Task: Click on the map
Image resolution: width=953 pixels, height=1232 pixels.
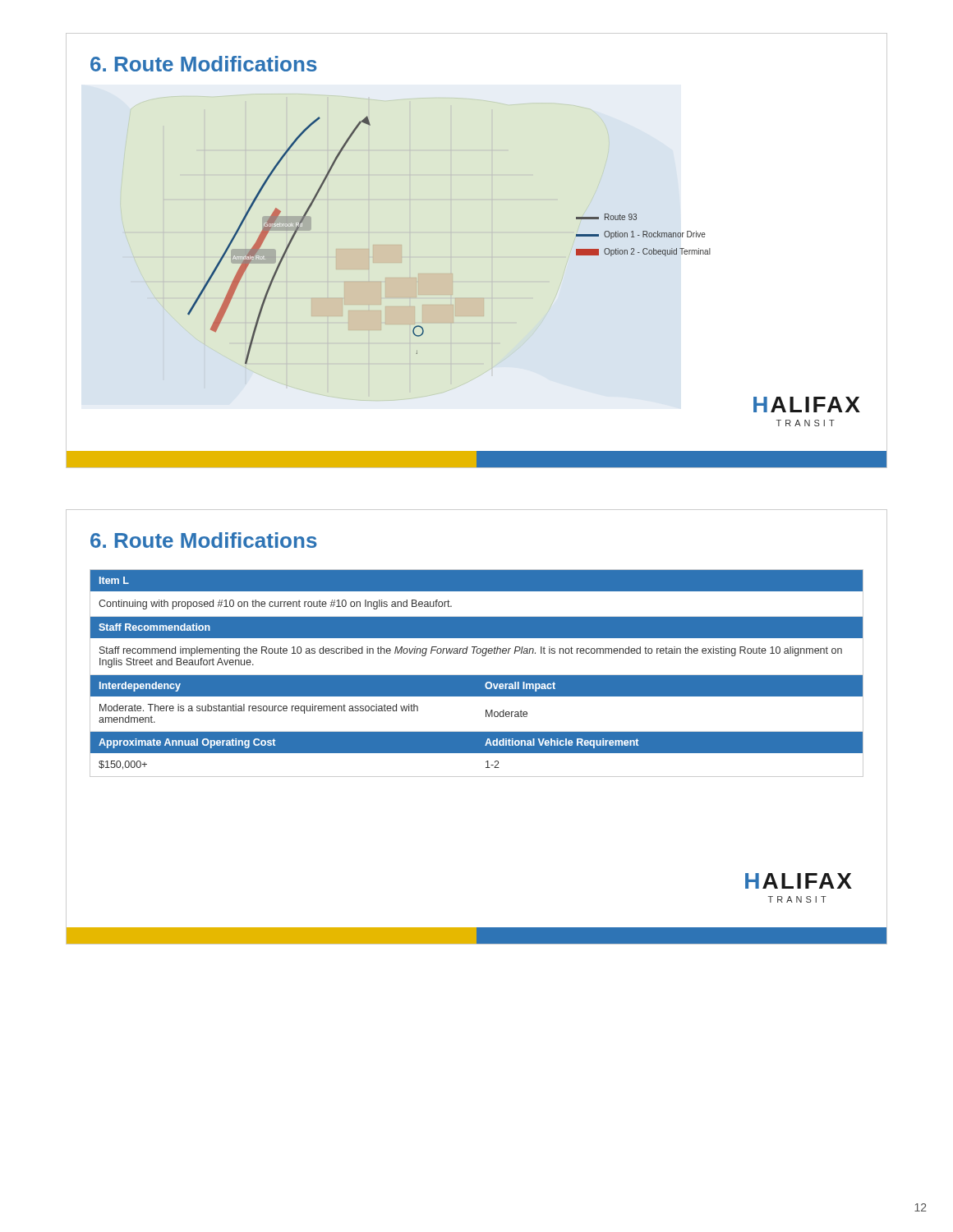Action: (x=476, y=251)
